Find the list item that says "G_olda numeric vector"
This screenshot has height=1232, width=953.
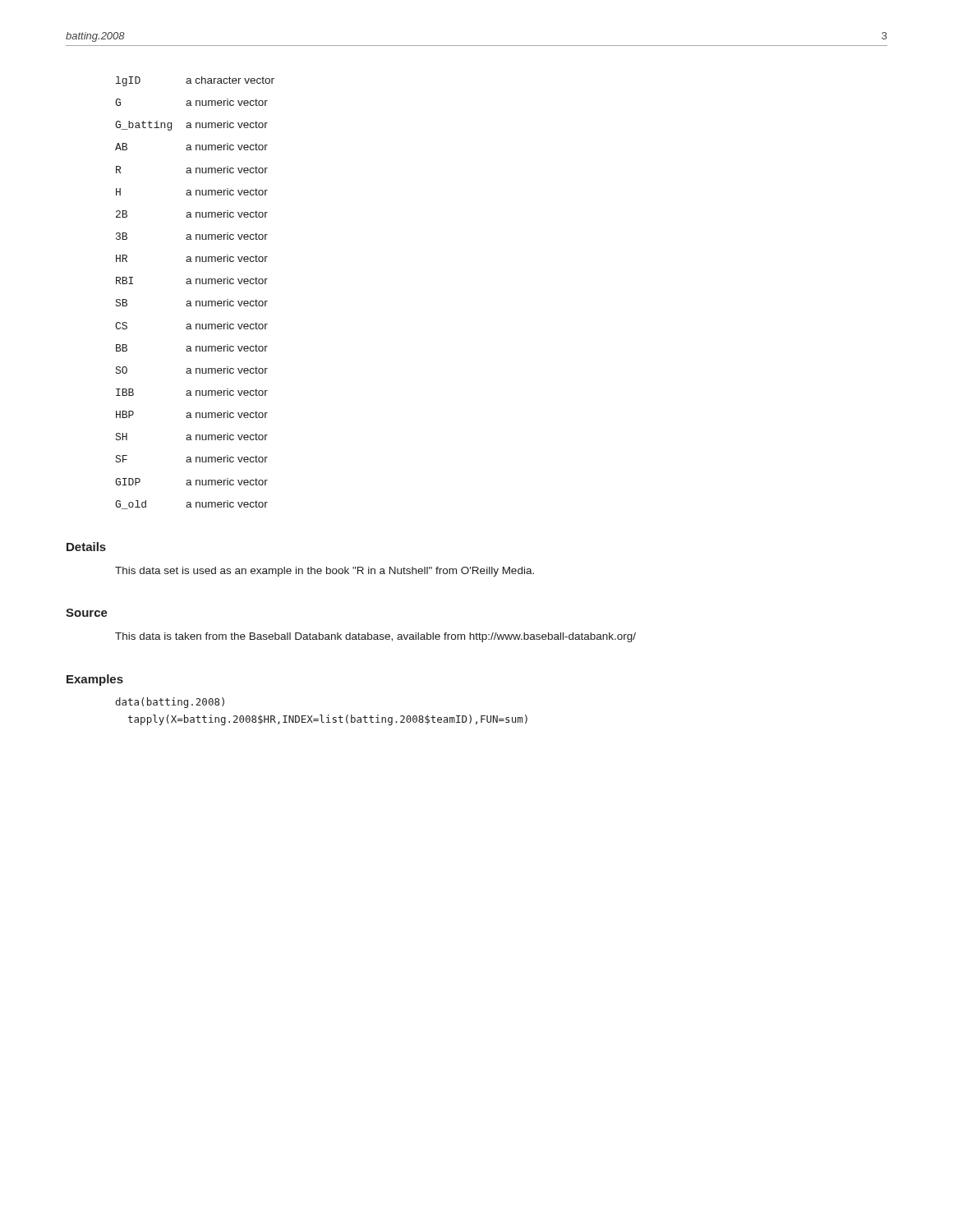191,504
